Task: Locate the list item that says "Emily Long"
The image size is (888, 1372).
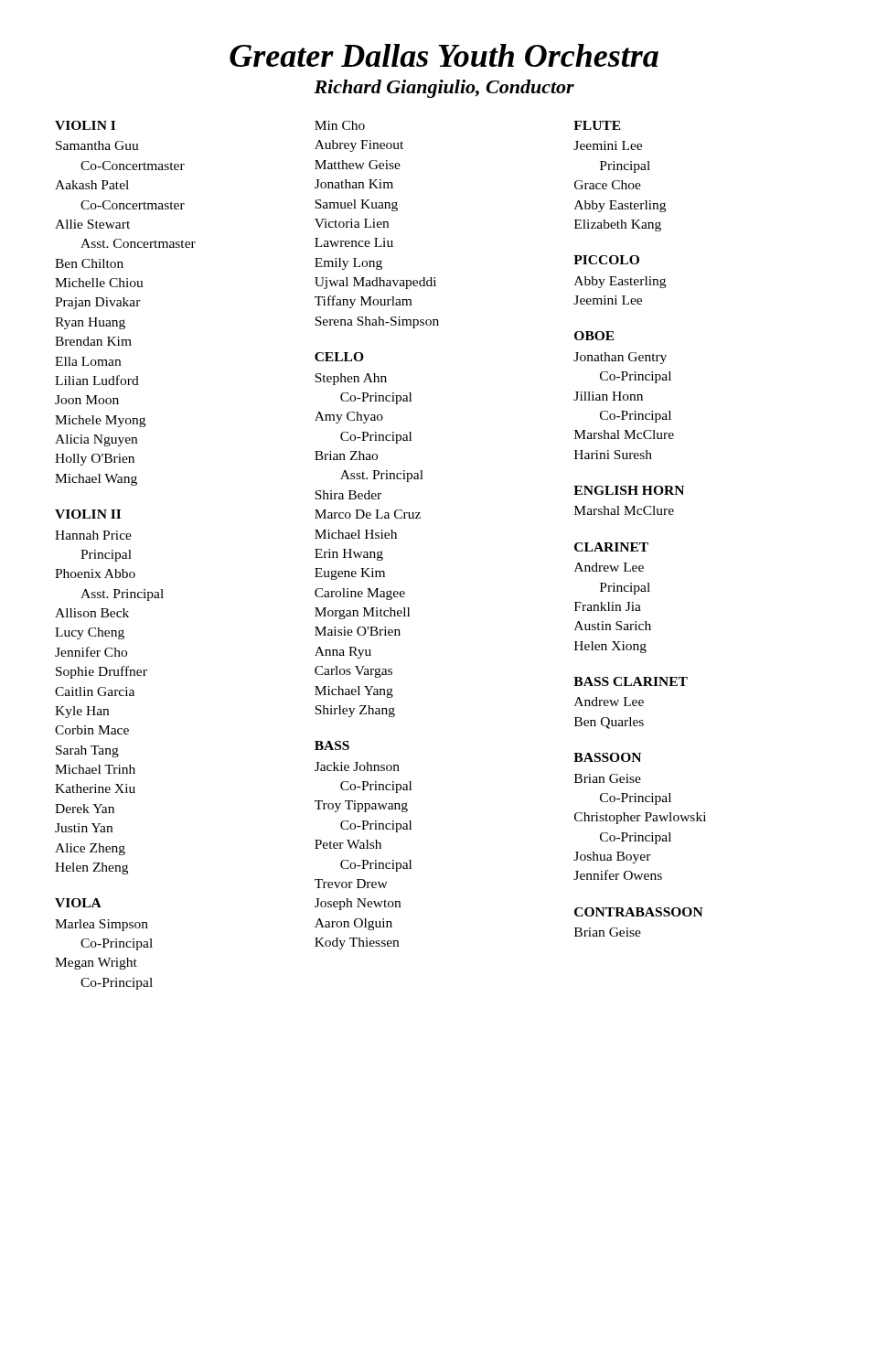Action: (348, 264)
